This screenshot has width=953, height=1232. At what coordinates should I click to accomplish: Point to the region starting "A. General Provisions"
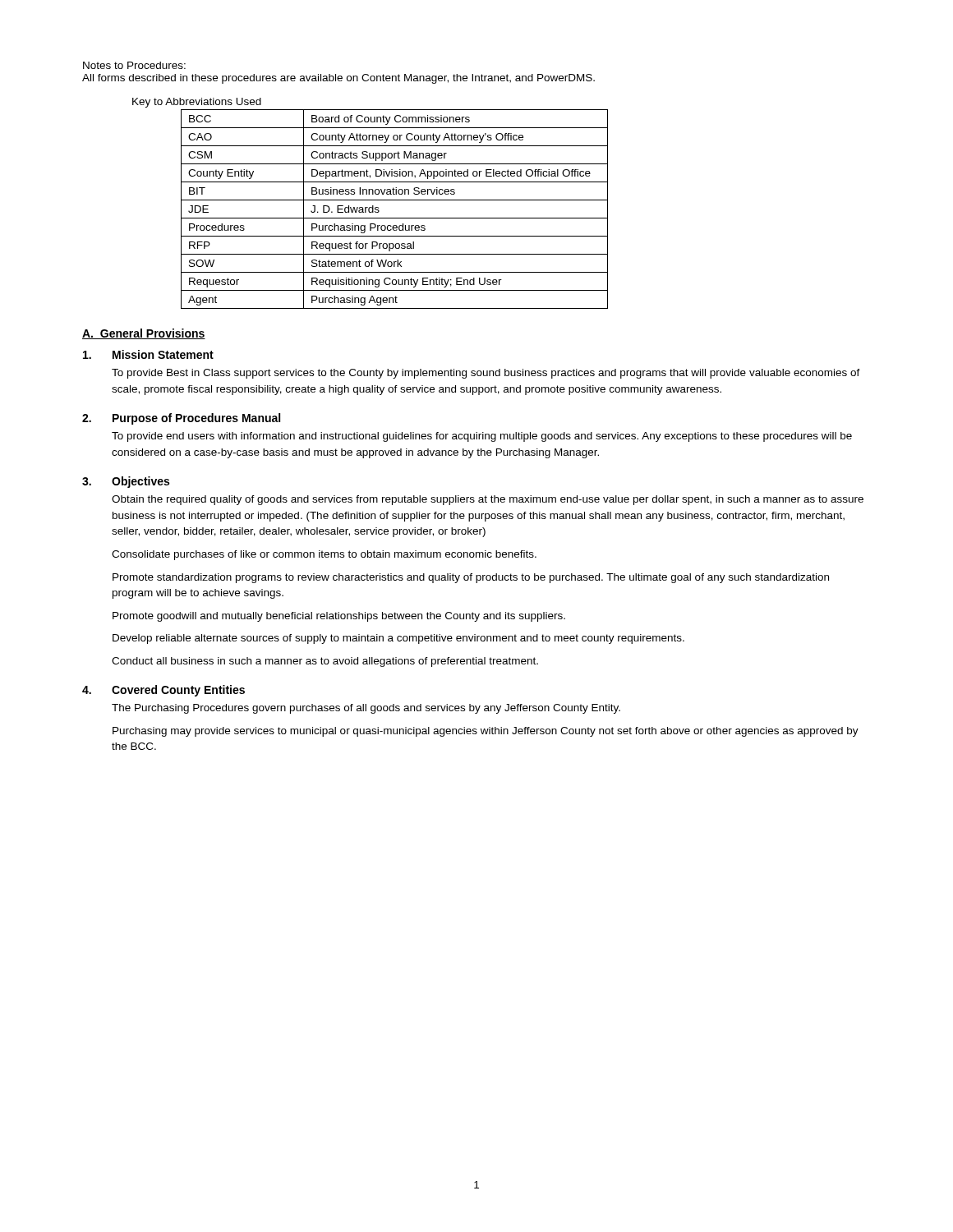(144, 333)
